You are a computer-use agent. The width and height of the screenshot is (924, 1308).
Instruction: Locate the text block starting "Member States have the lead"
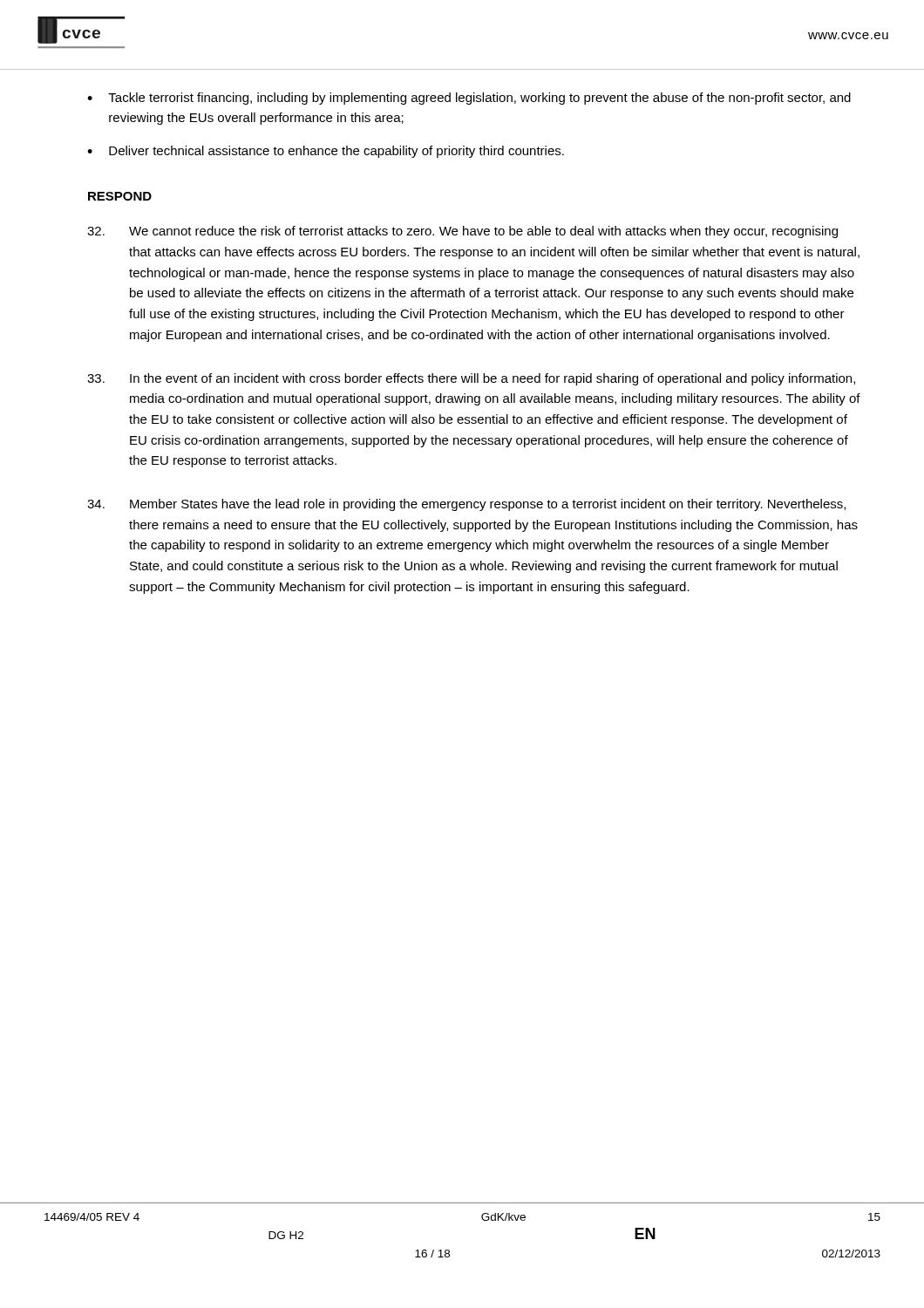point(475,545)
